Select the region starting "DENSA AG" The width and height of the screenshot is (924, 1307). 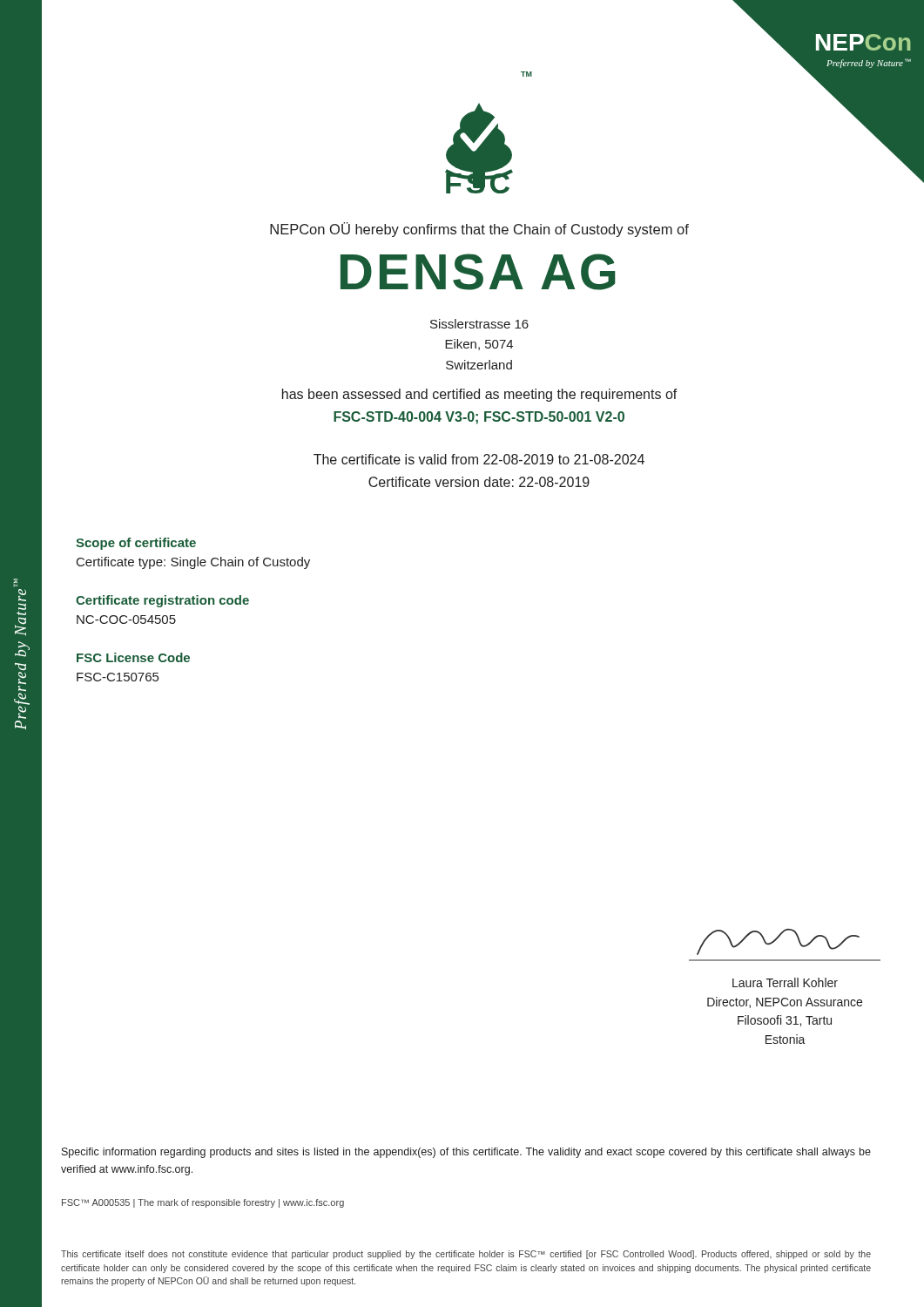pos(479,271)
